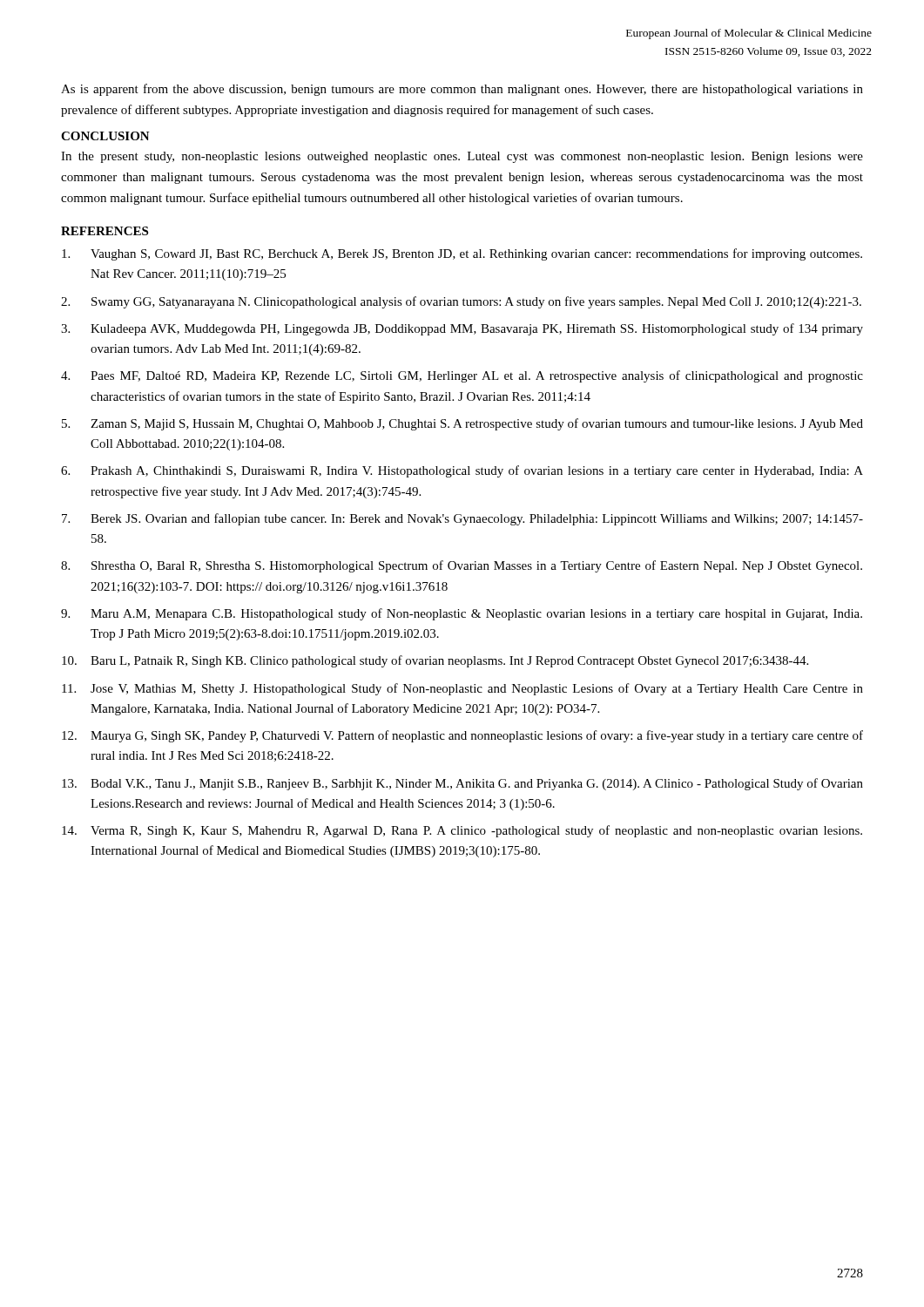Locate the list item that says "5. Zaman S, Majid S, Hussain M, Chughtai"

pyautogui.click(x=462, y=434)
